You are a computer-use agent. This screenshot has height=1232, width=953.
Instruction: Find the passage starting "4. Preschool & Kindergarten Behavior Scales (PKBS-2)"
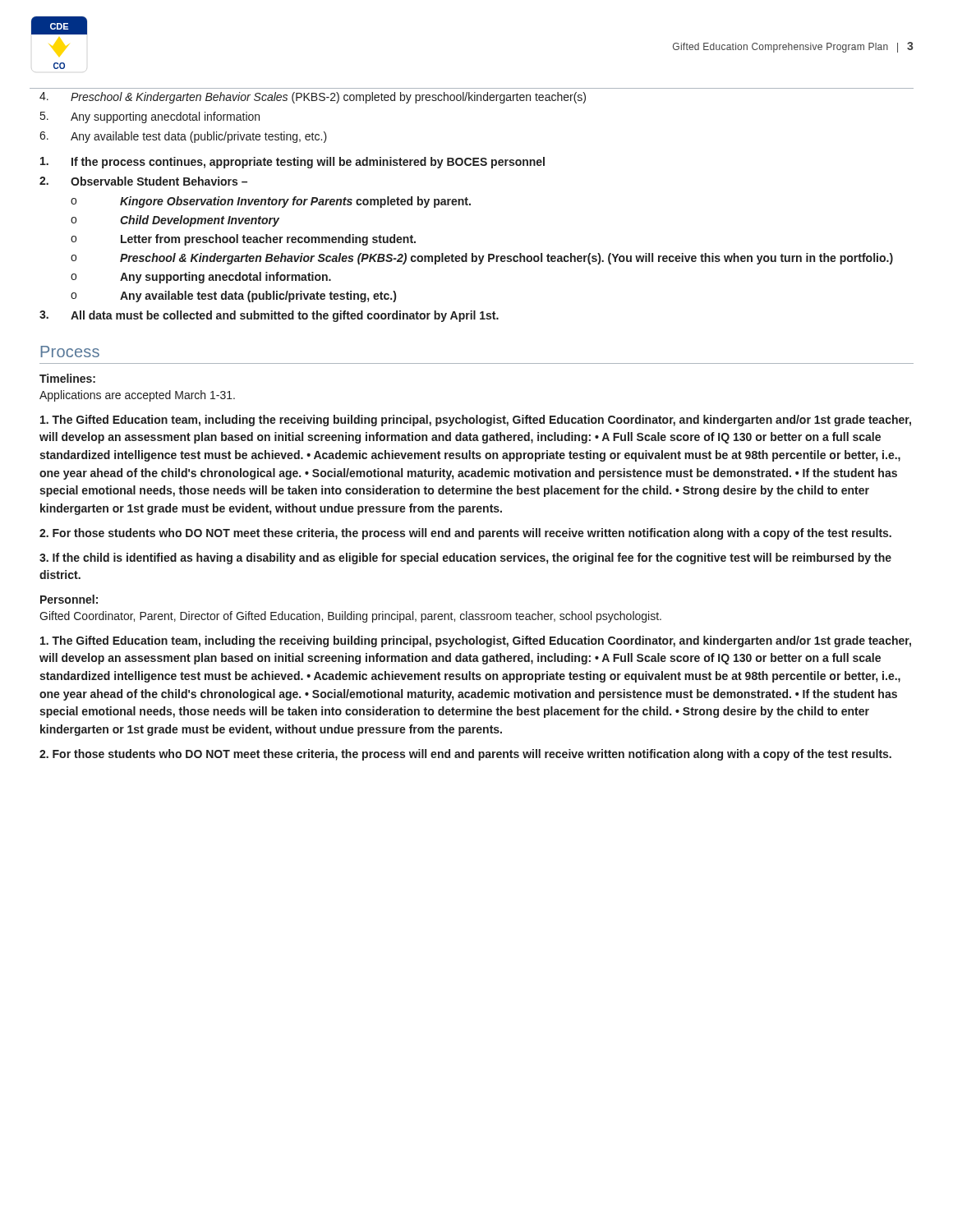pos(313,97)
